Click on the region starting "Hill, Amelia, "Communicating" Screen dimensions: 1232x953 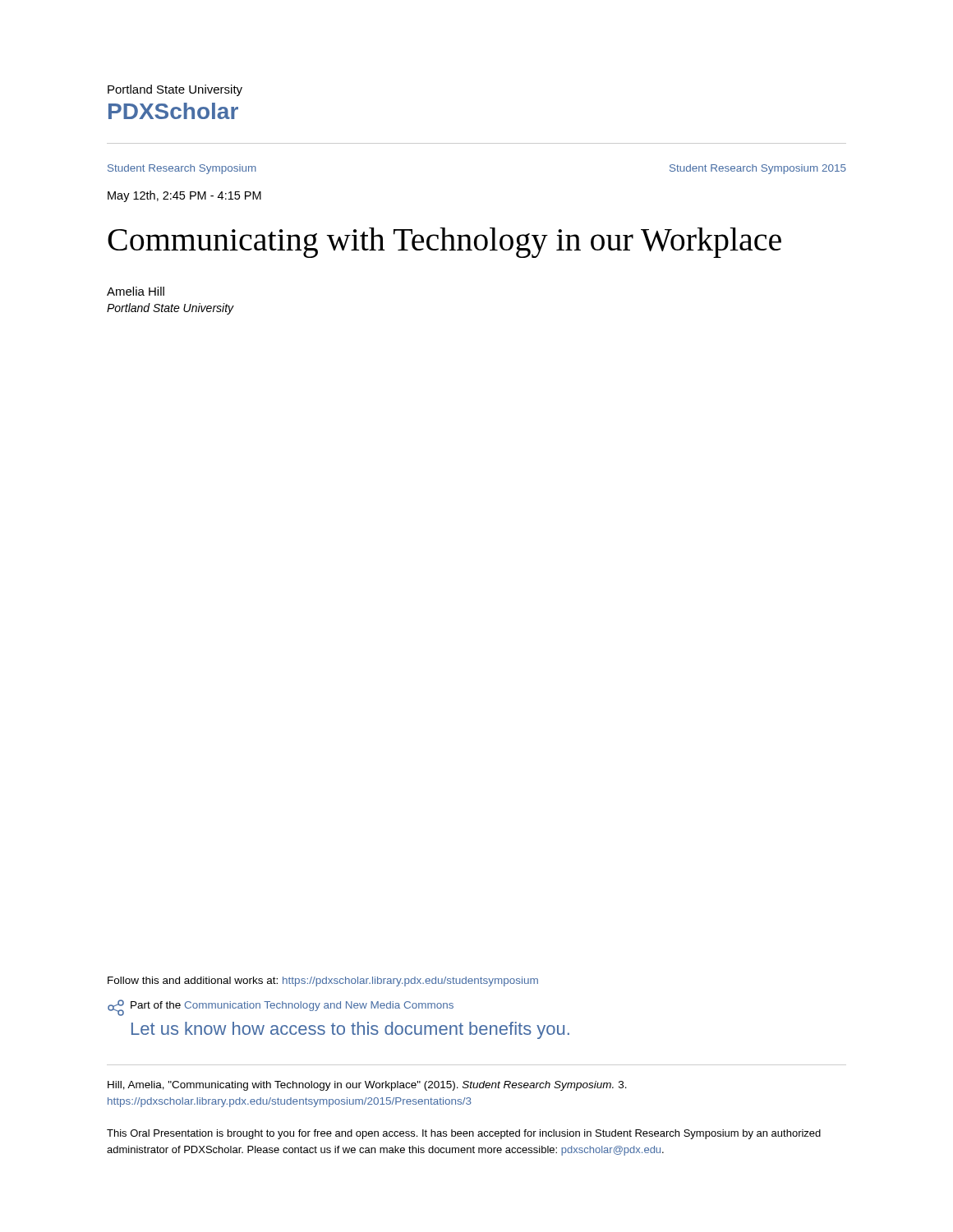click(367, 1093)
